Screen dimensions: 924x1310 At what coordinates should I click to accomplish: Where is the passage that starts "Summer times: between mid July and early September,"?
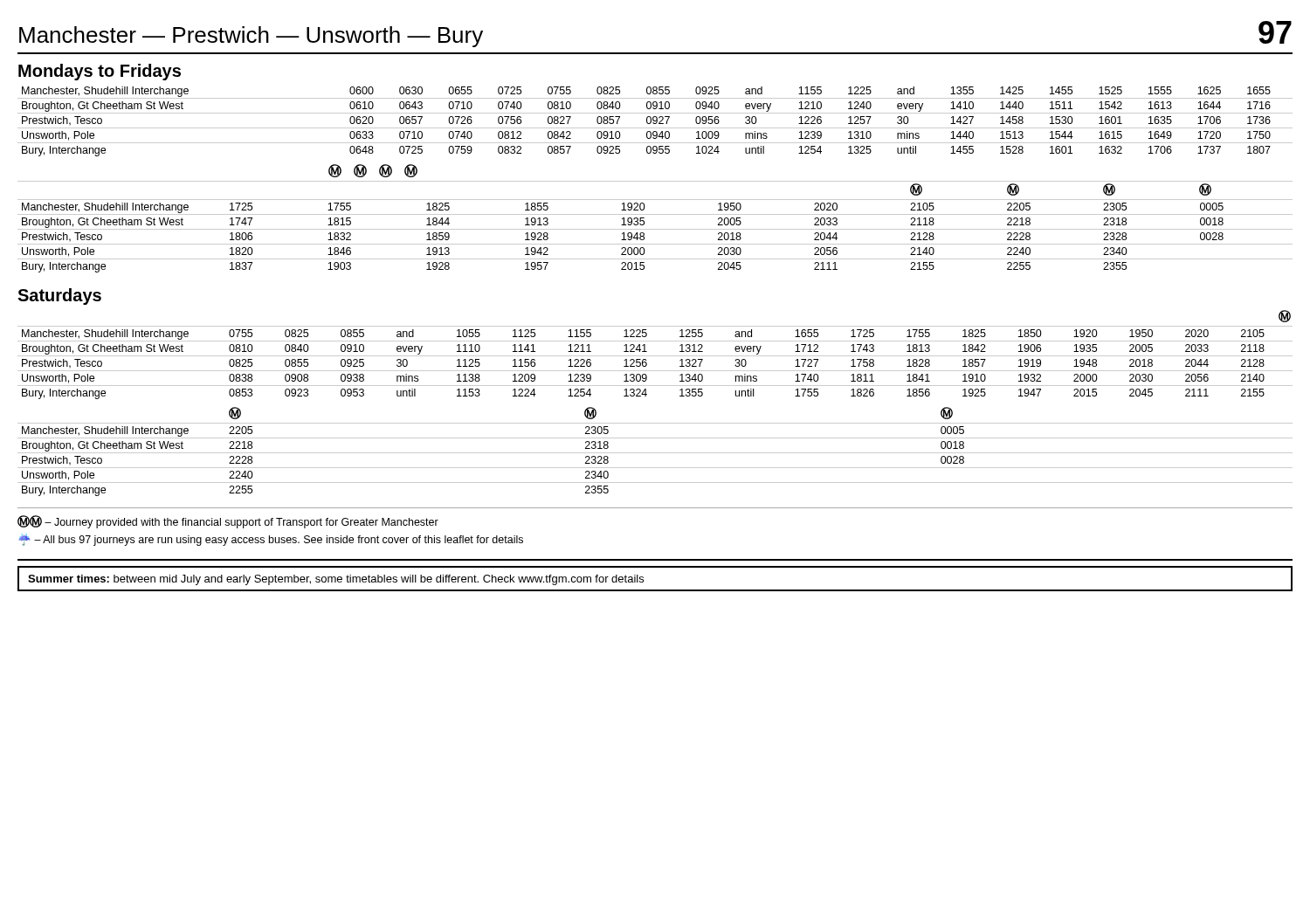click(336, 579)
